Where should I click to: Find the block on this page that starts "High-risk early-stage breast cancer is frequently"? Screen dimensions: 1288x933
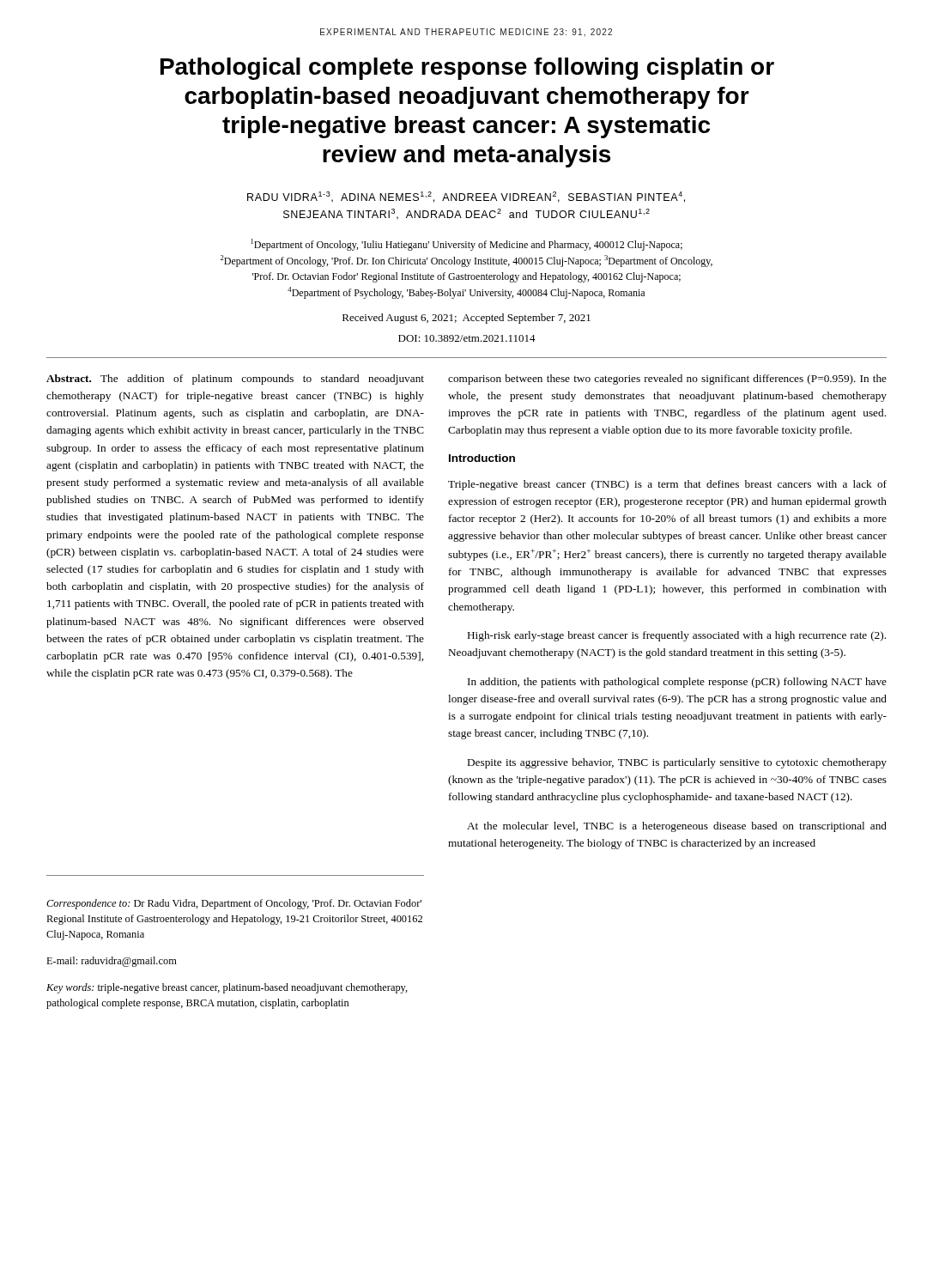tap(667, 644)
